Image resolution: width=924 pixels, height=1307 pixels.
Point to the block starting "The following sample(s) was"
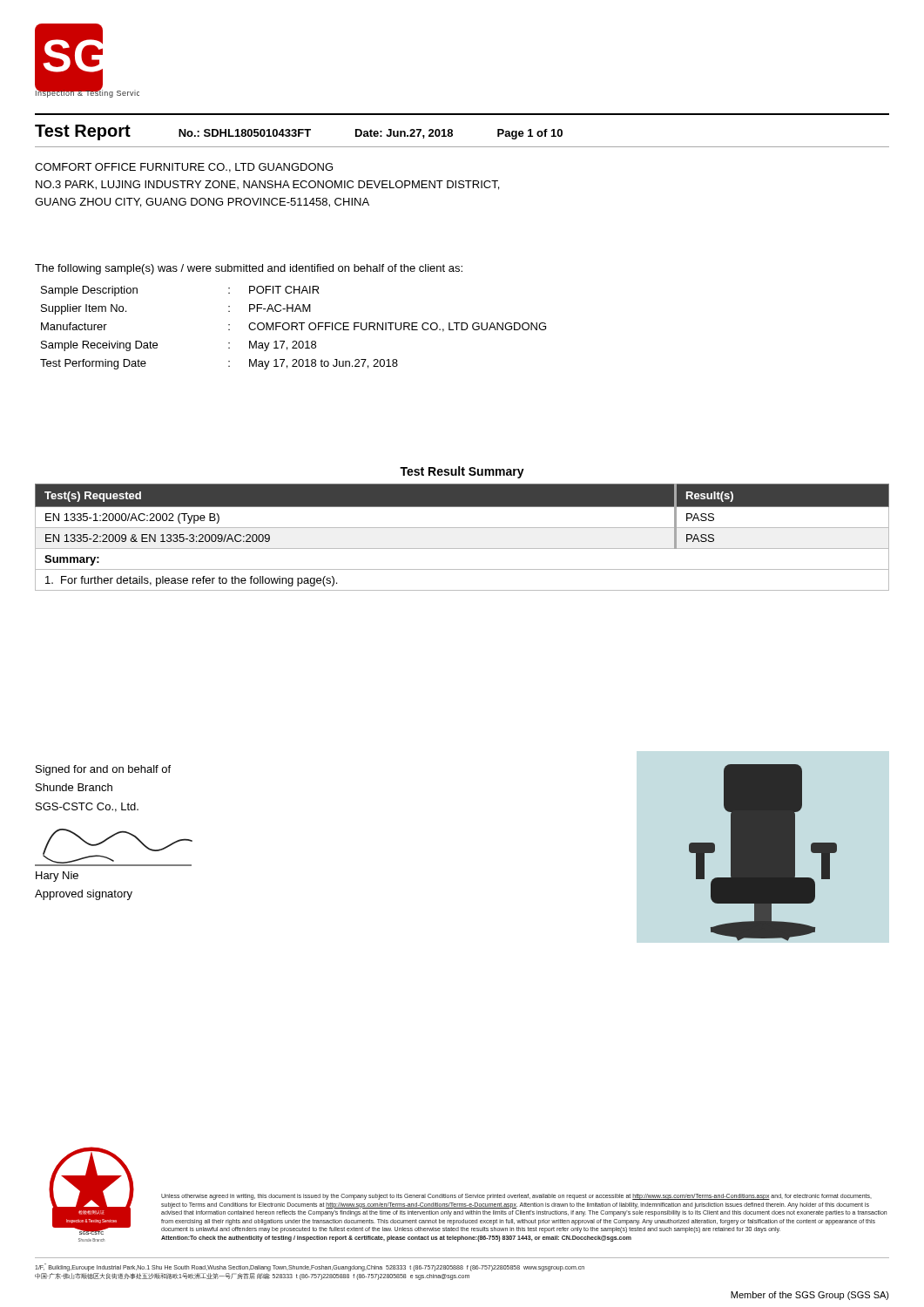click(249, 268)
